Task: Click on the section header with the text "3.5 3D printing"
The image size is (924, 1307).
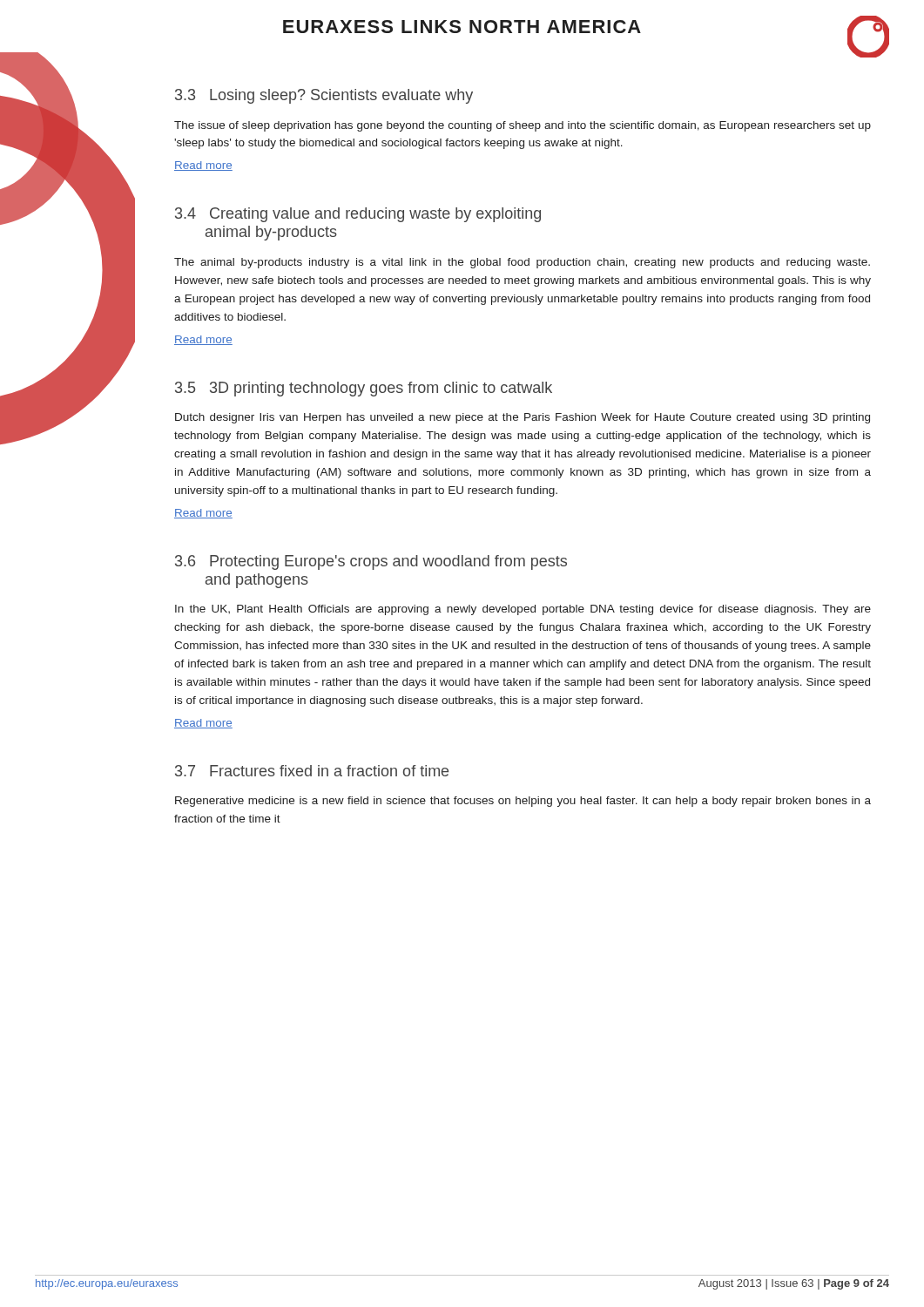Action: click(523, 388)
